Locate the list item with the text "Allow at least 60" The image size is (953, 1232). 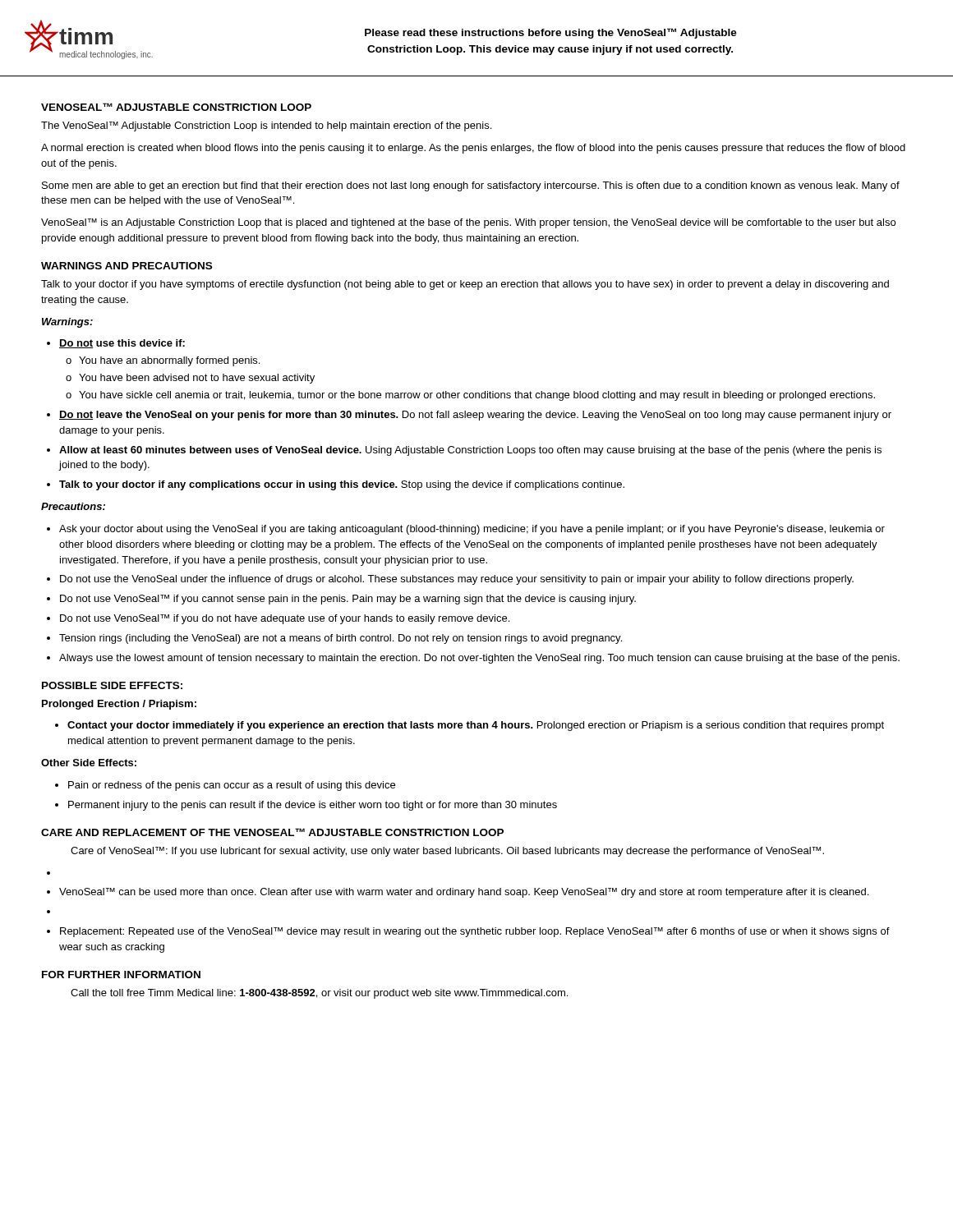[471, 457]
